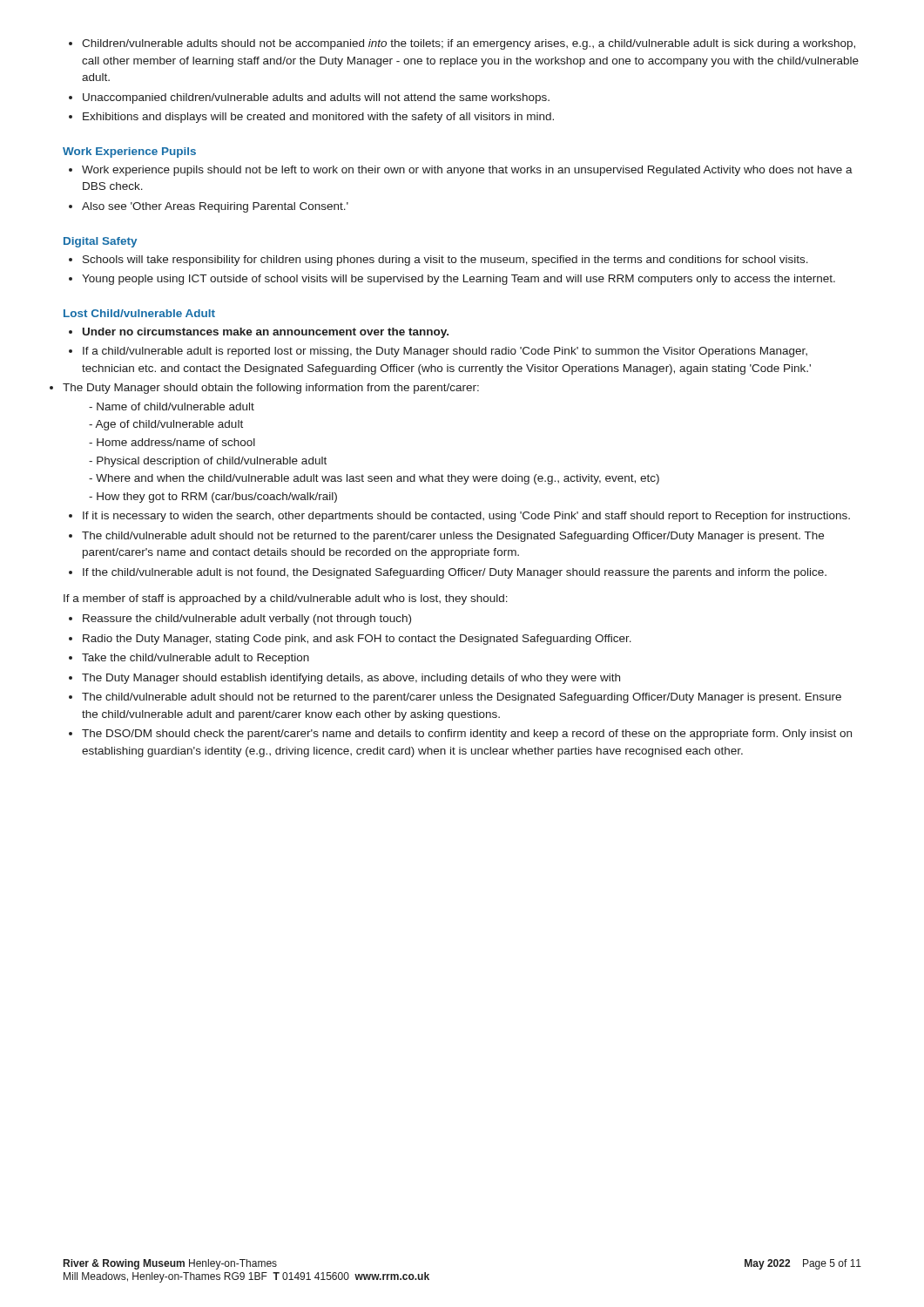Locate the element starting "If a child/vulnerable adult"
The width and height of the screenshot is (924, 1307).
click(472, 360)
